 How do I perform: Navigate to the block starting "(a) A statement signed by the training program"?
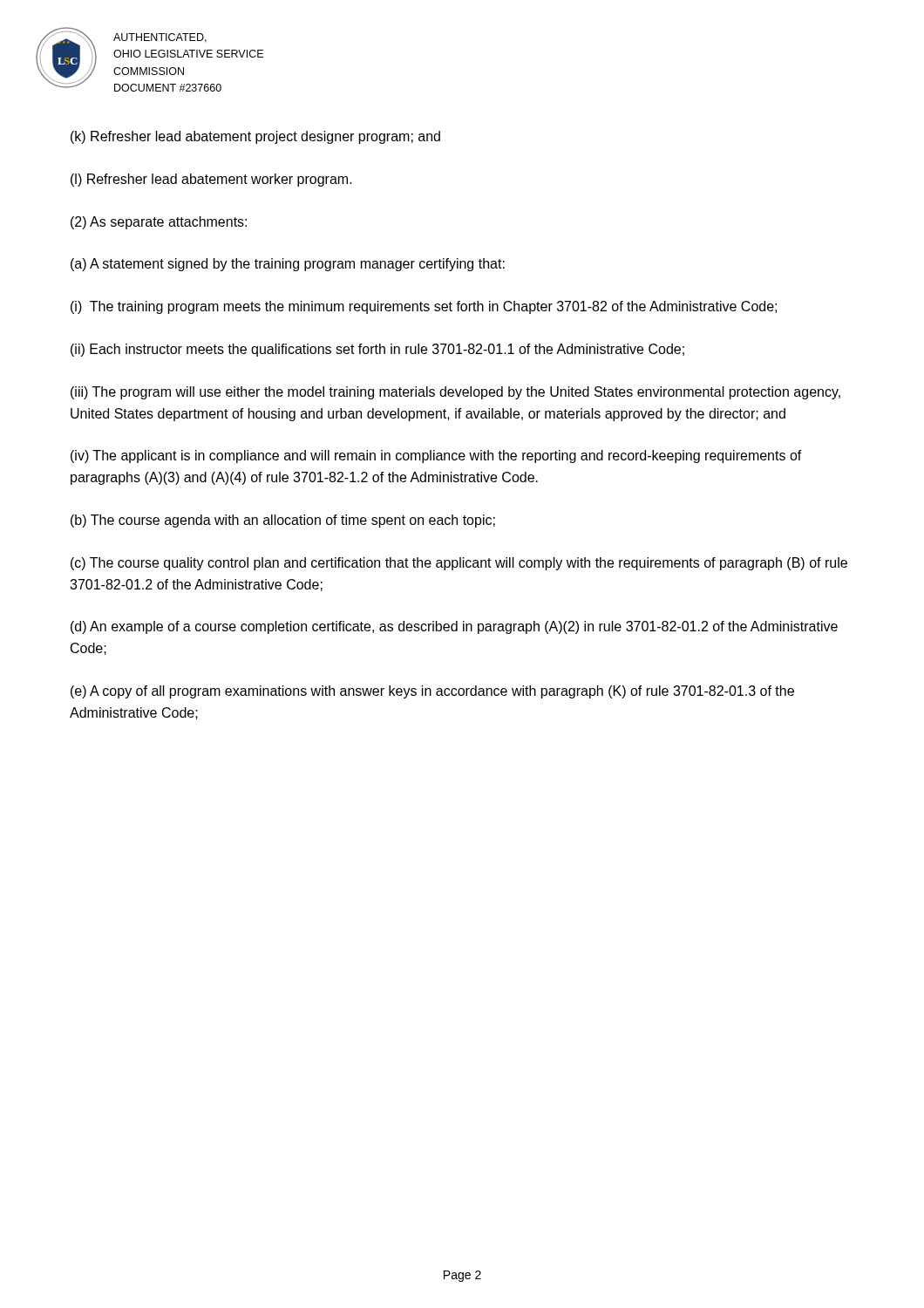pyautogui.click(x=288, y=264)
